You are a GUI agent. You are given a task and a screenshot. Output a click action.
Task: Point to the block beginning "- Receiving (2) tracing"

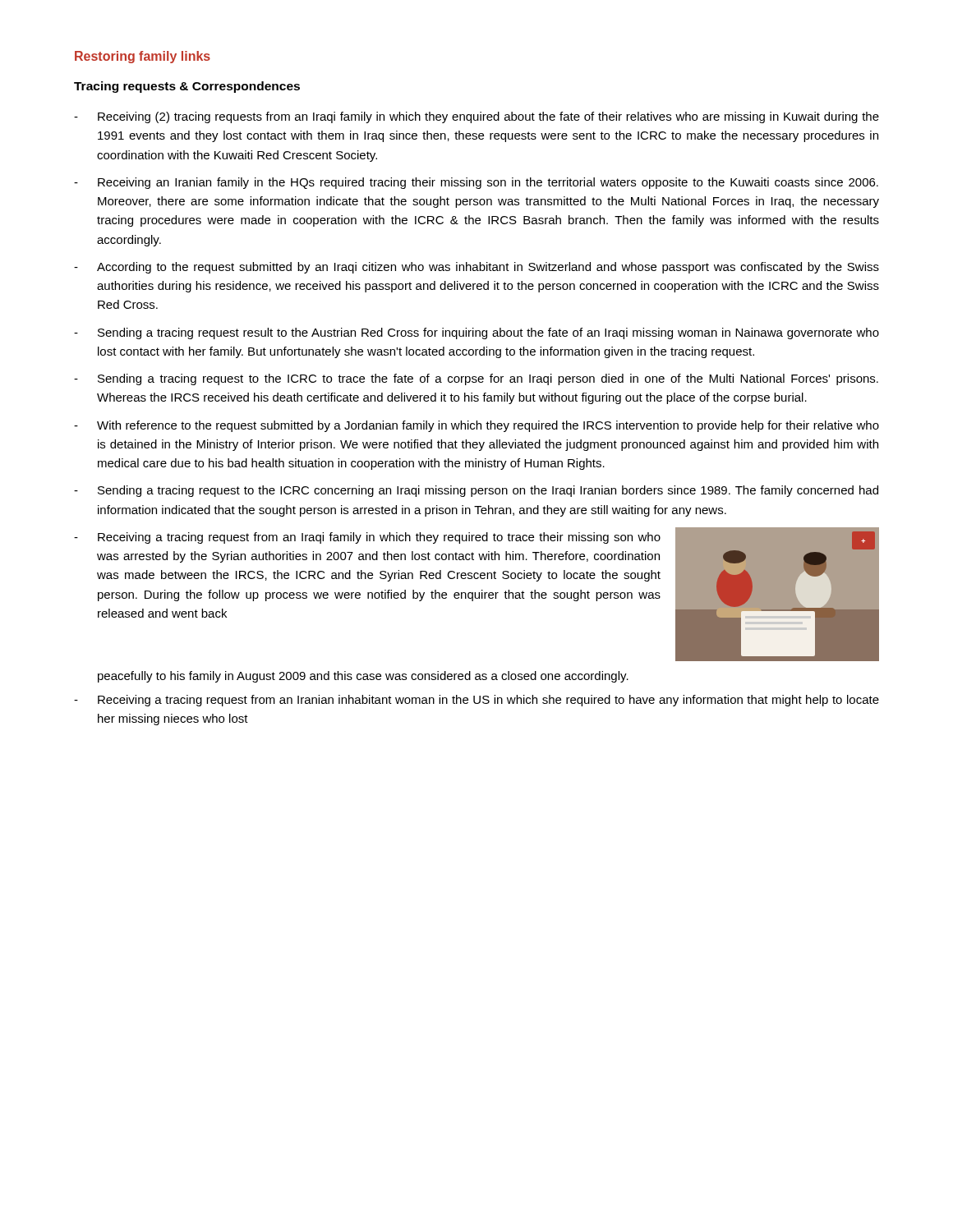tap(476, 135)
